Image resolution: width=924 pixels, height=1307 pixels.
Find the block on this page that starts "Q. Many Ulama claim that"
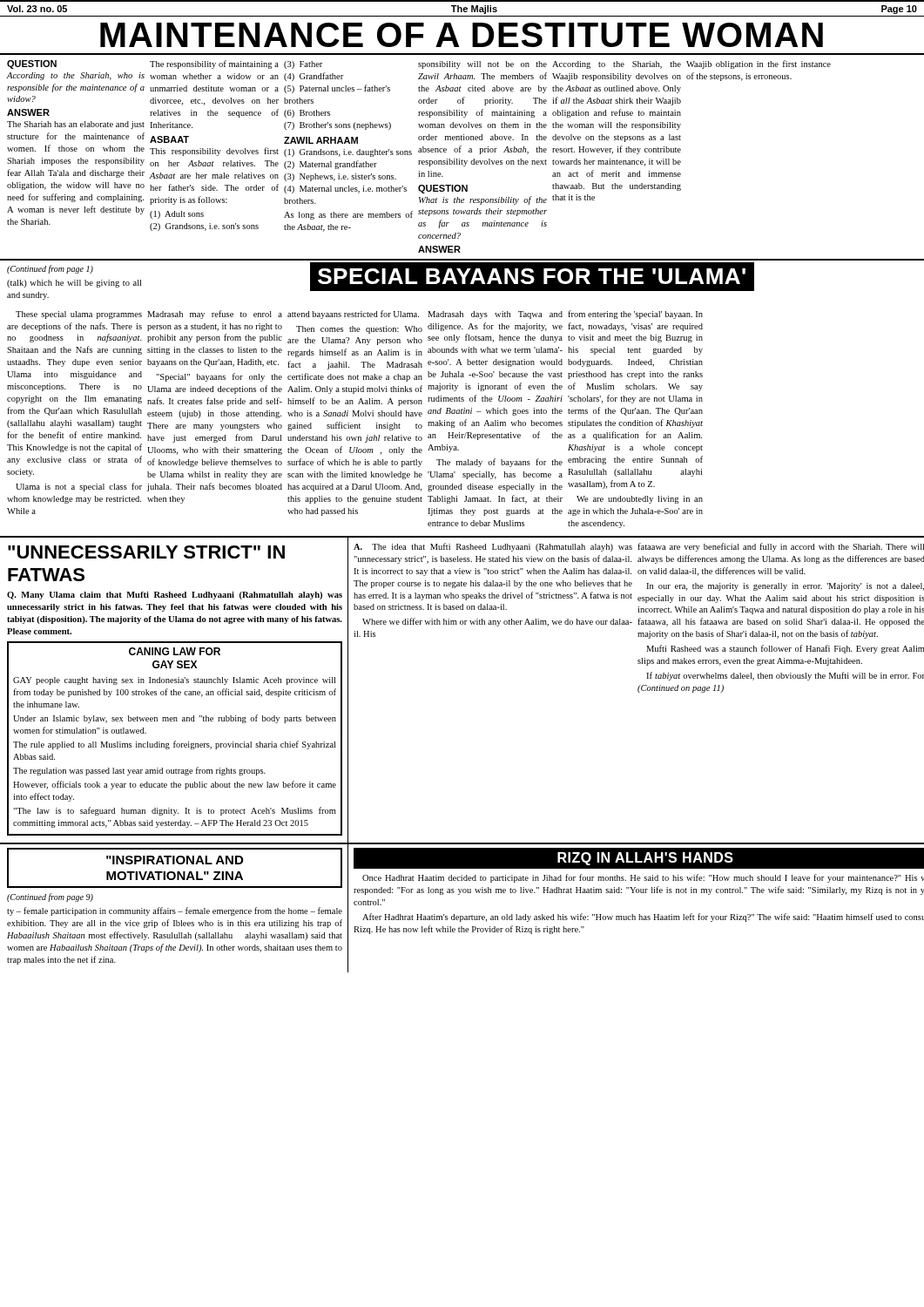(175, 613)
